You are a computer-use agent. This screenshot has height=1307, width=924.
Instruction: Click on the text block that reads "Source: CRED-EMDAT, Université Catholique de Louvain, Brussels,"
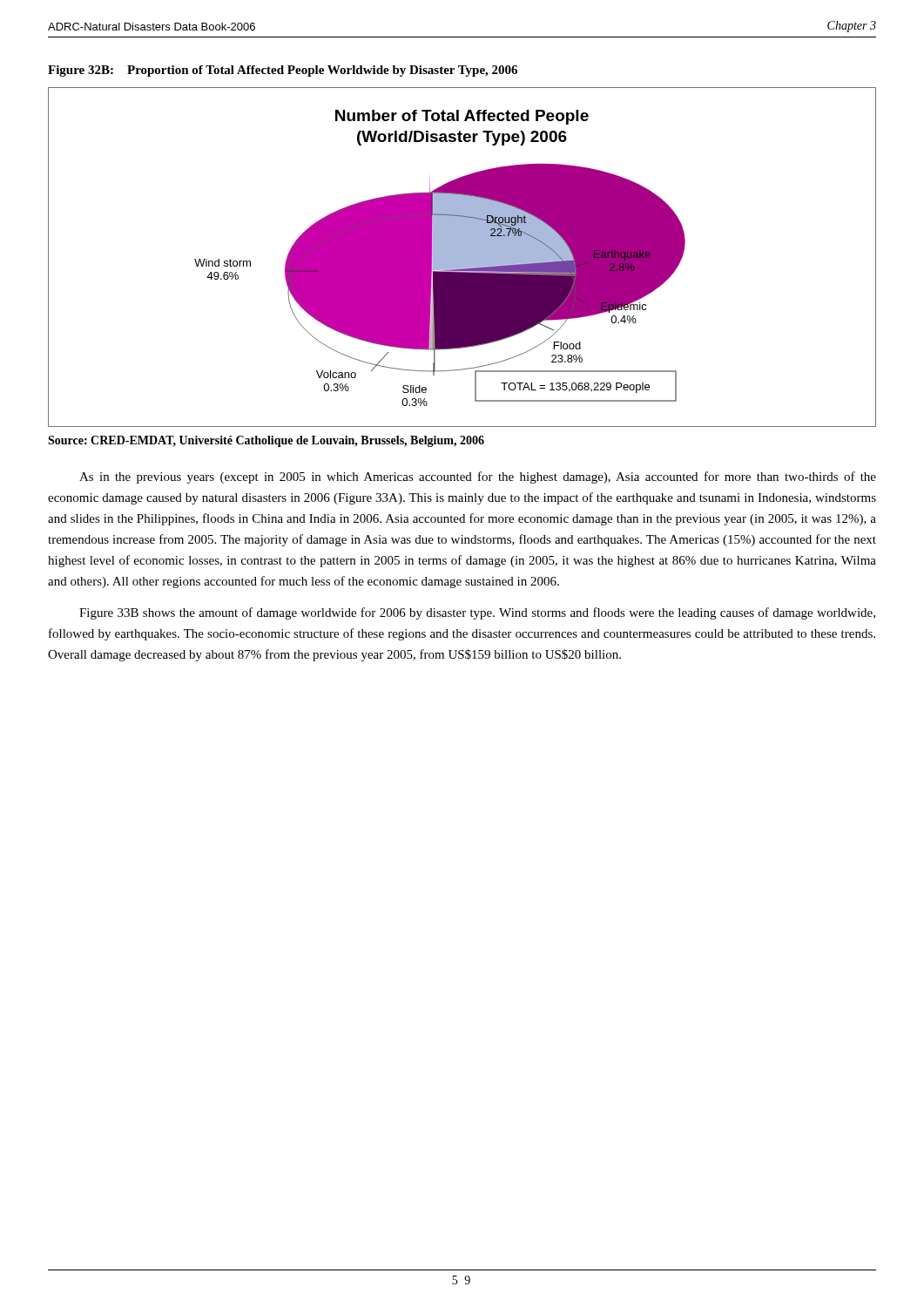pyautogui.click(x=266, y=440)
